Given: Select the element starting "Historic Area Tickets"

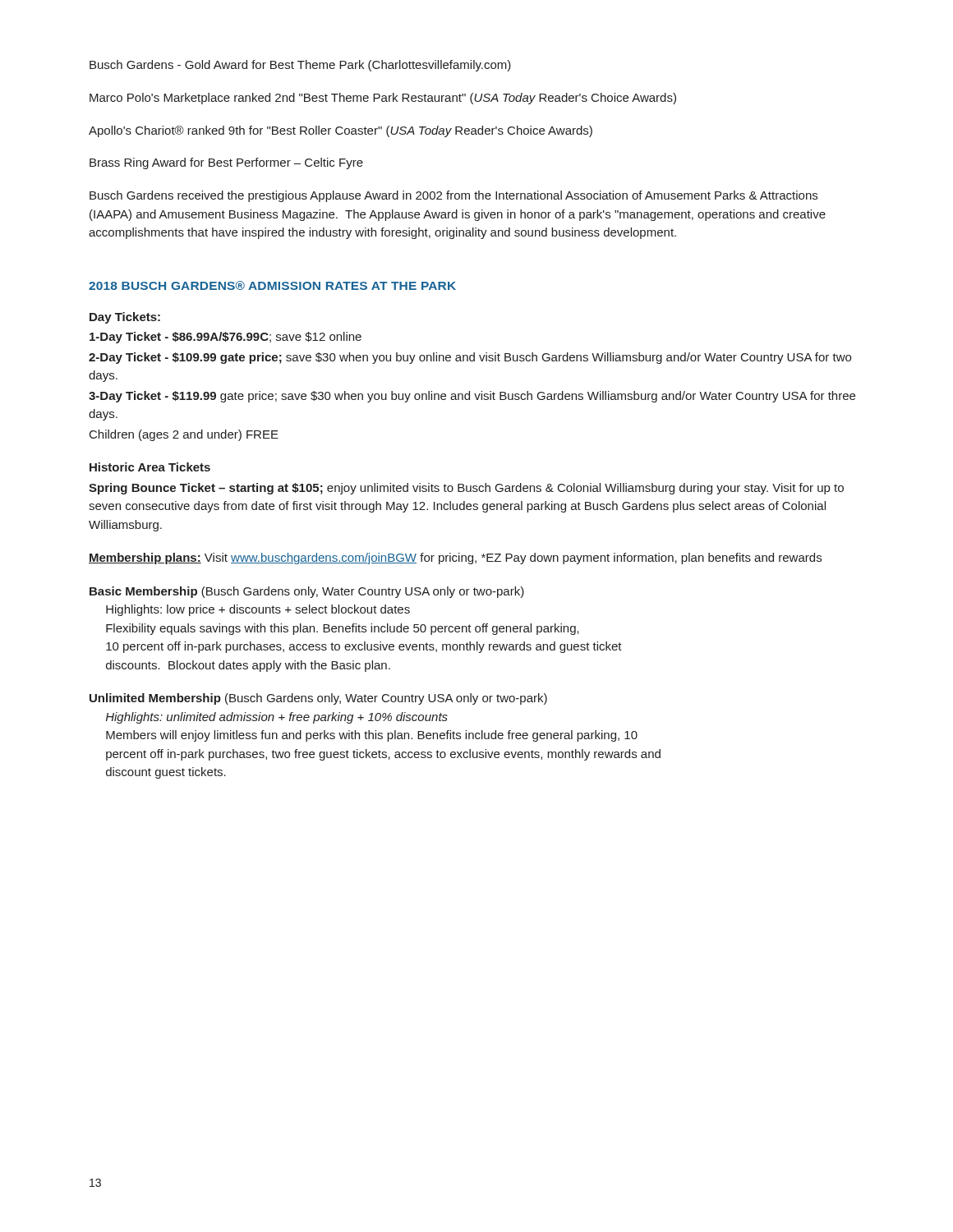Looking at the screenshot, I should (150, 467).
